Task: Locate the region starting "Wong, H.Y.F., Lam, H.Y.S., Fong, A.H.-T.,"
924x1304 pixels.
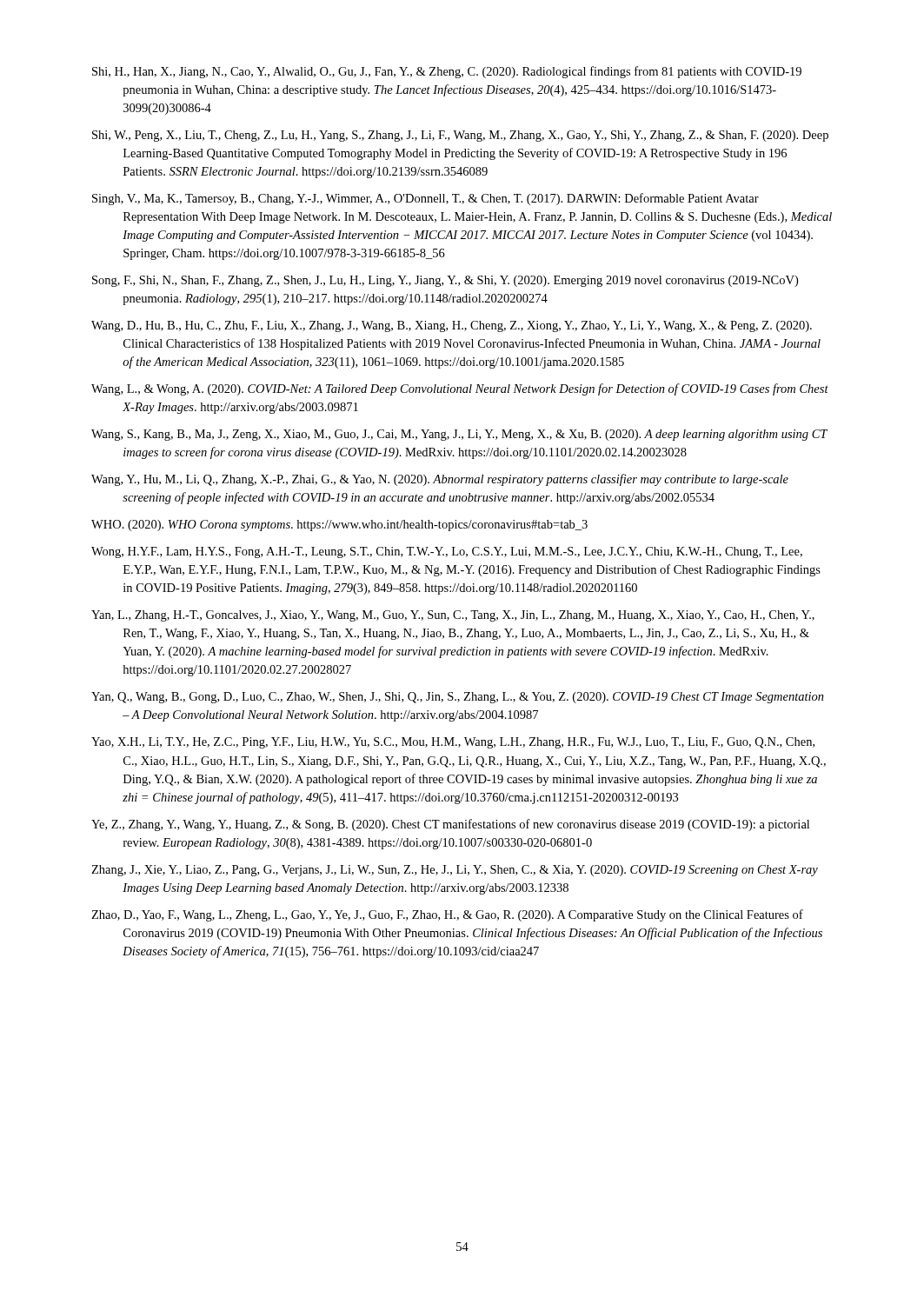Action: pos(462,570)
